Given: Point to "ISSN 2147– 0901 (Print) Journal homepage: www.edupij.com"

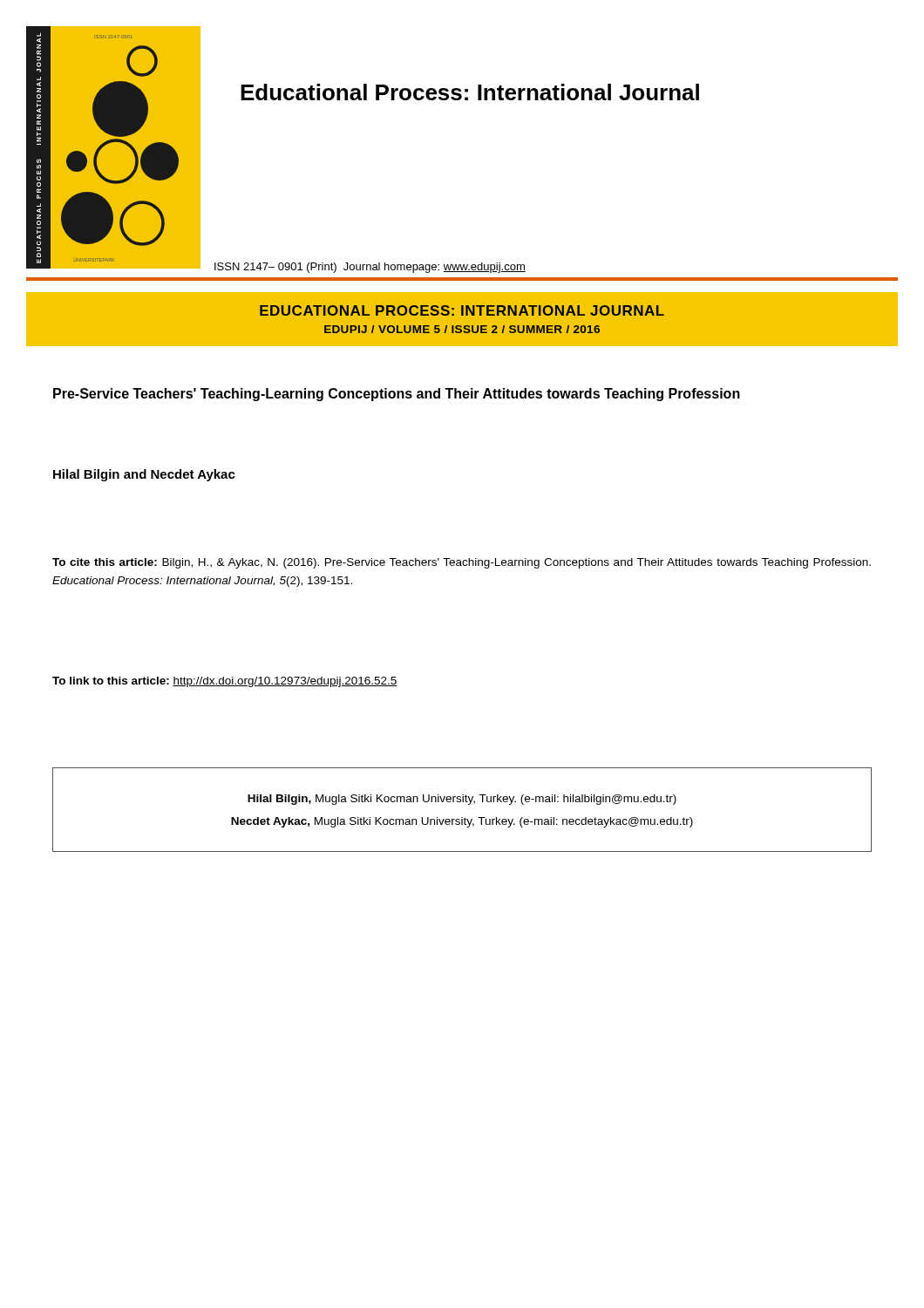Looking at the screenshot, I should click(369, 266).
